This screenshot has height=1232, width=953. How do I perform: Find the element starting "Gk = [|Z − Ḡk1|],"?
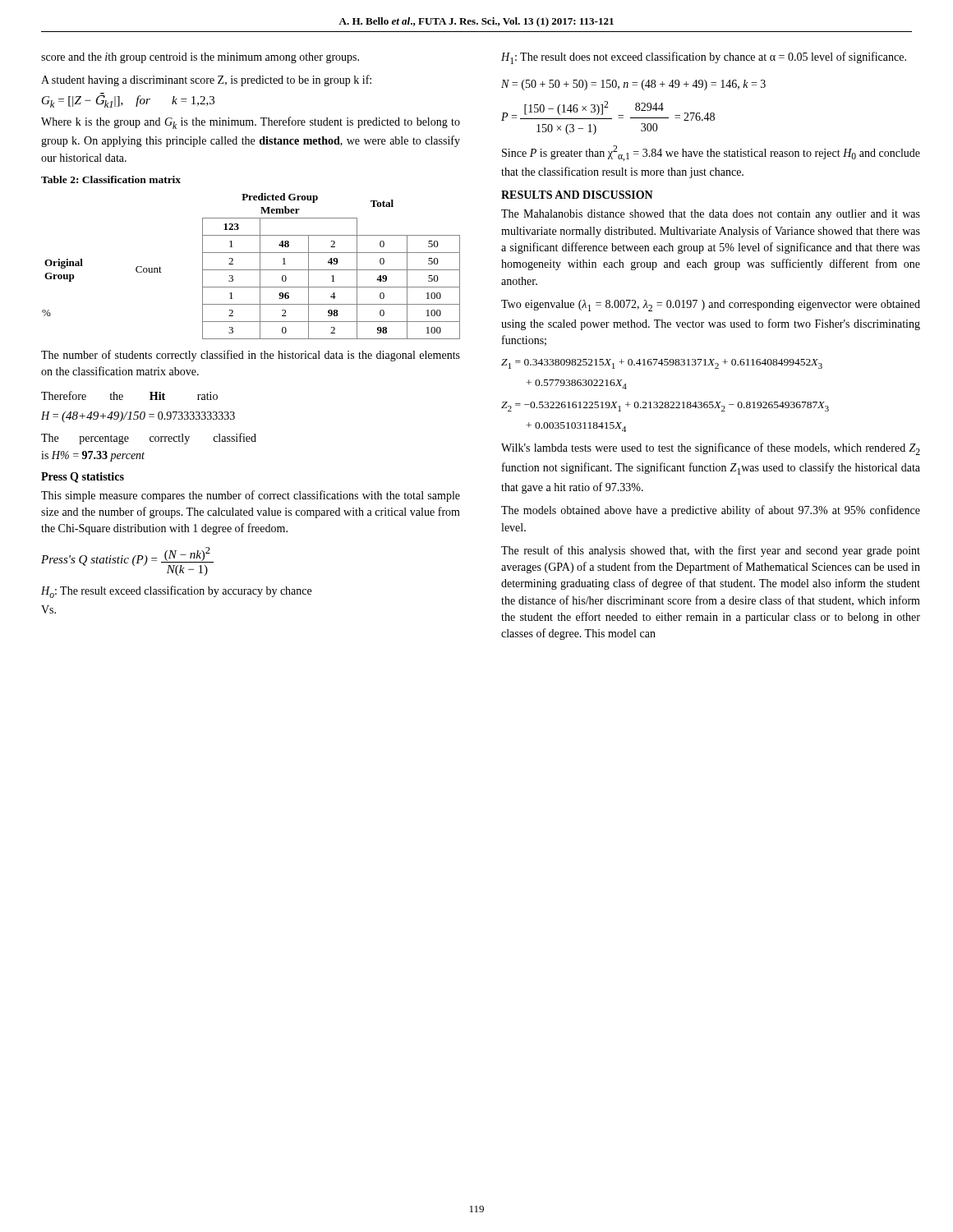(x=128, y=102)
